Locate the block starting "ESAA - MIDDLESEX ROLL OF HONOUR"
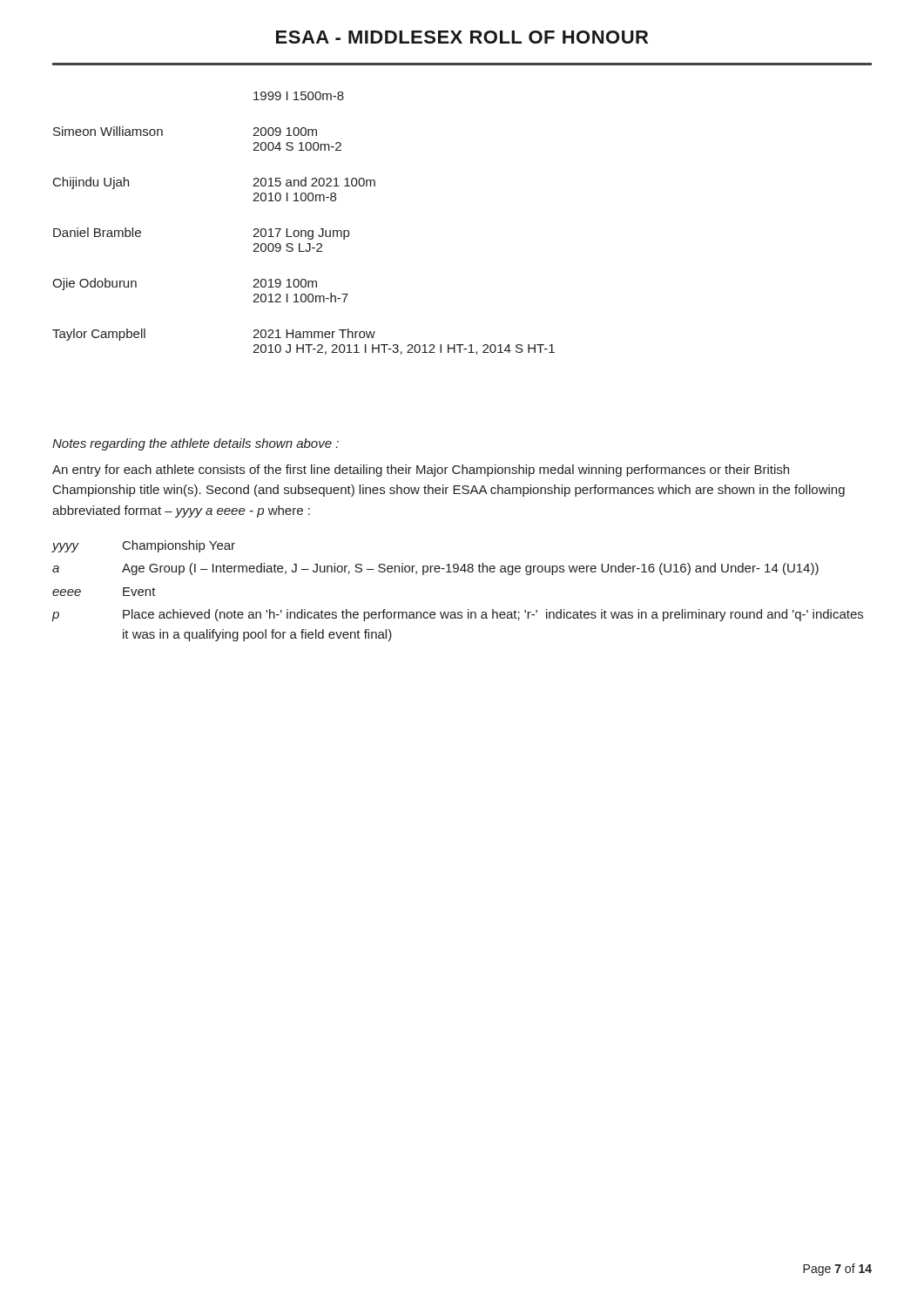Screen dimensions: 1307x924 (462, 37)
